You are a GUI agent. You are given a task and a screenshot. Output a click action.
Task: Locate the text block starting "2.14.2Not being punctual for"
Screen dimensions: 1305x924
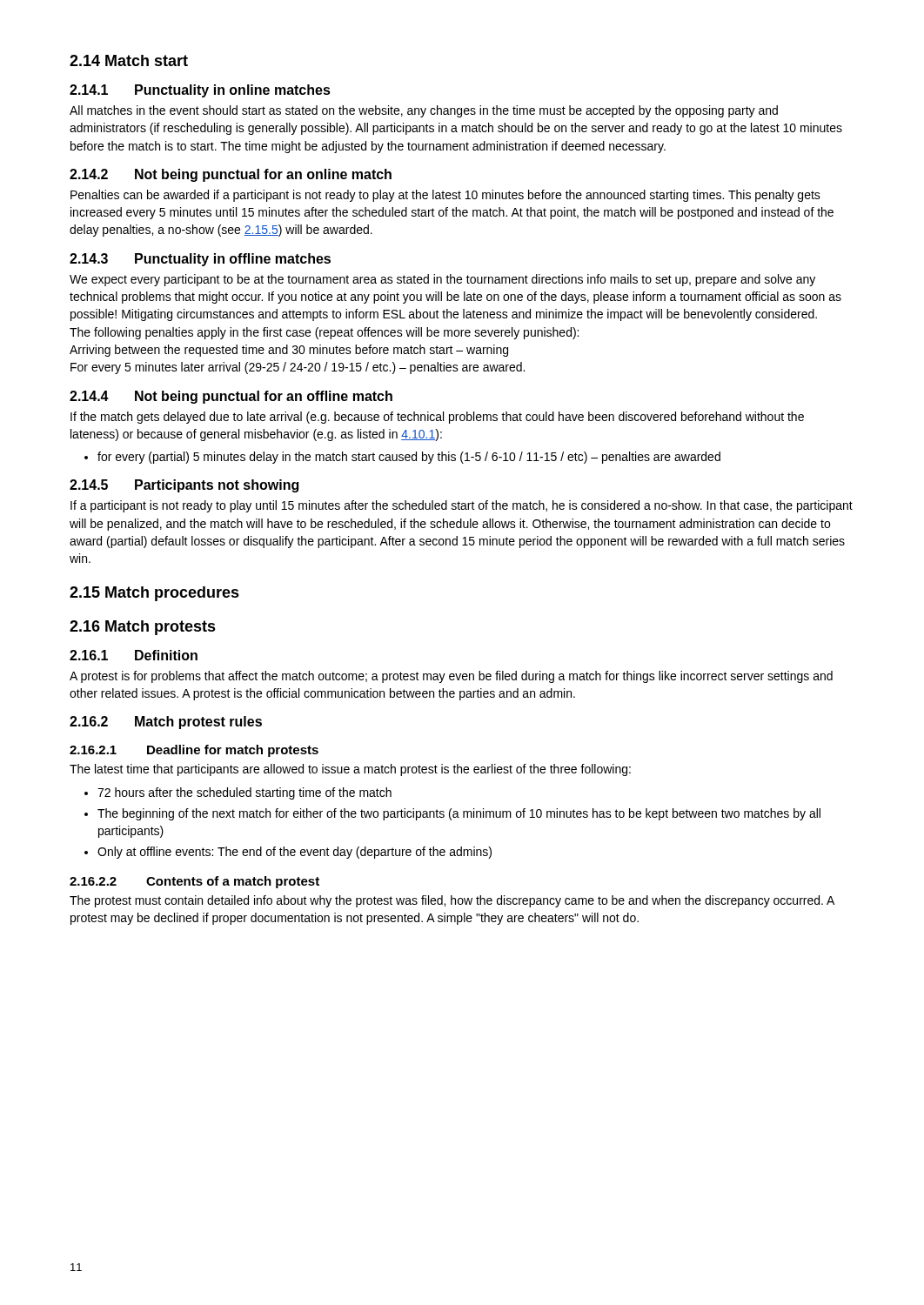point(231,175)
